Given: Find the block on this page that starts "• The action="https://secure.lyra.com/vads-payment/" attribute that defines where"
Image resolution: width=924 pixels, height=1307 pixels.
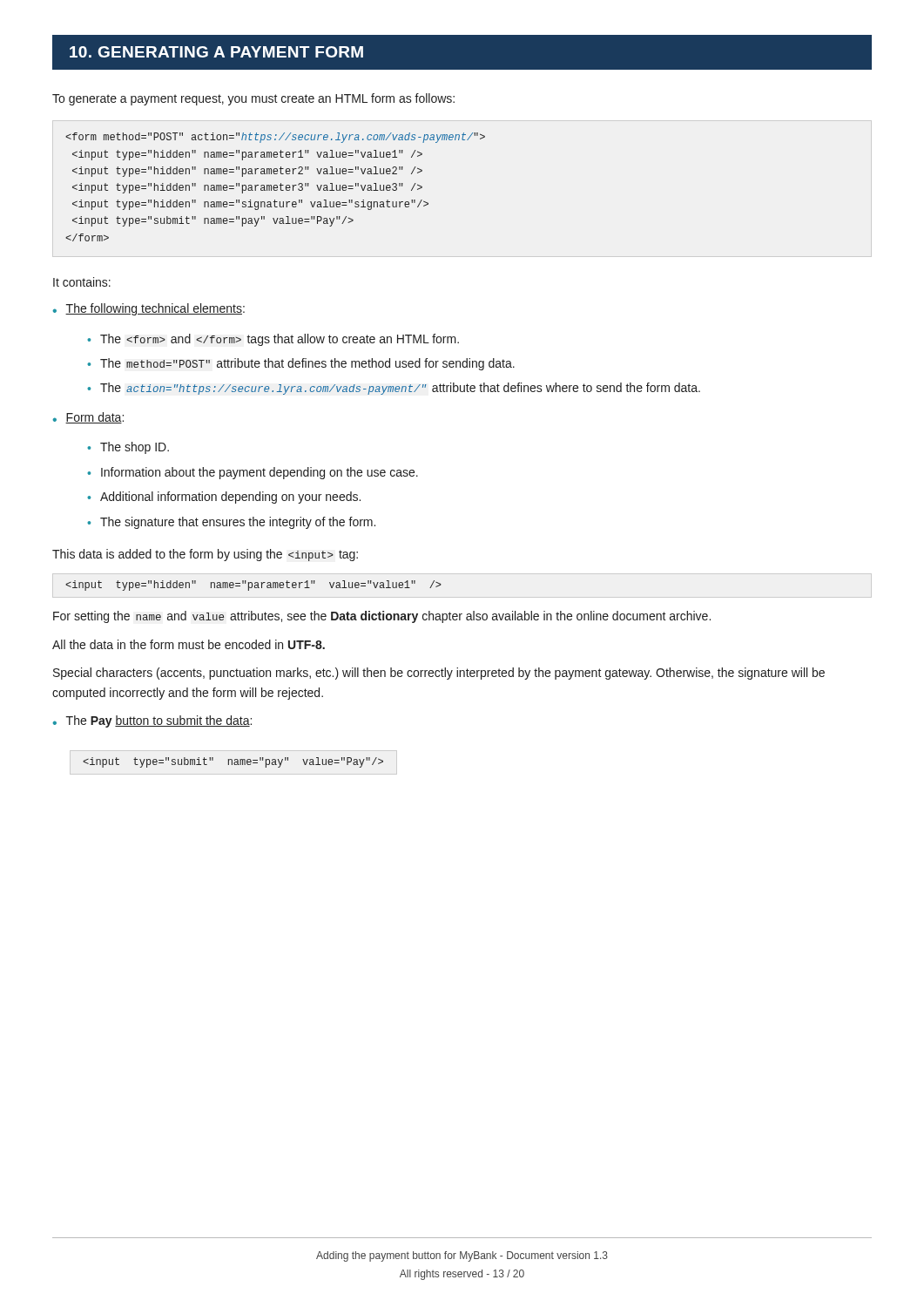Looking at the screenshot, I should click(x=394, y=389).
